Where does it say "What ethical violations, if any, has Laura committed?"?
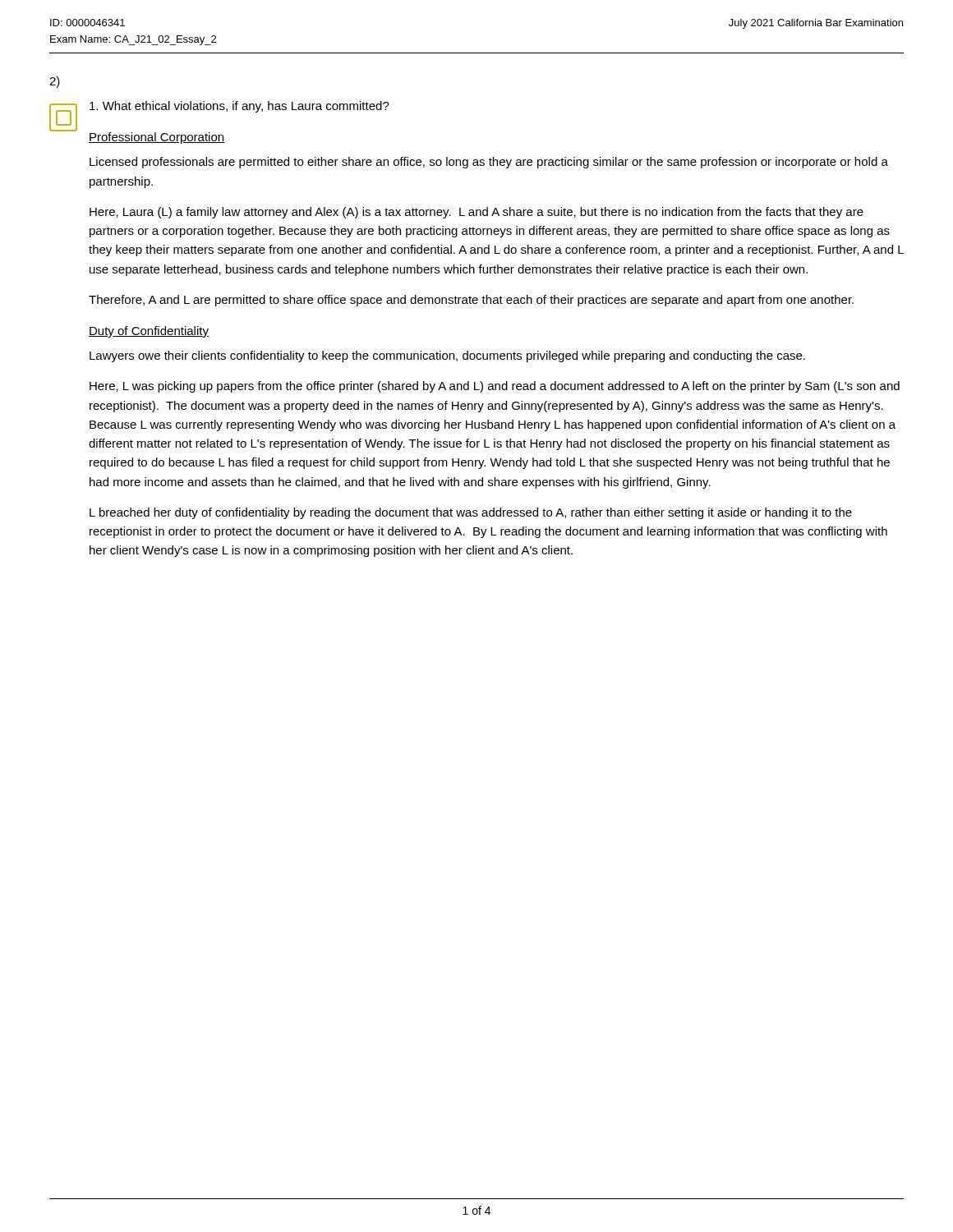The width and height of the screenshot is (953, 1232). click(x=239, y=106)
